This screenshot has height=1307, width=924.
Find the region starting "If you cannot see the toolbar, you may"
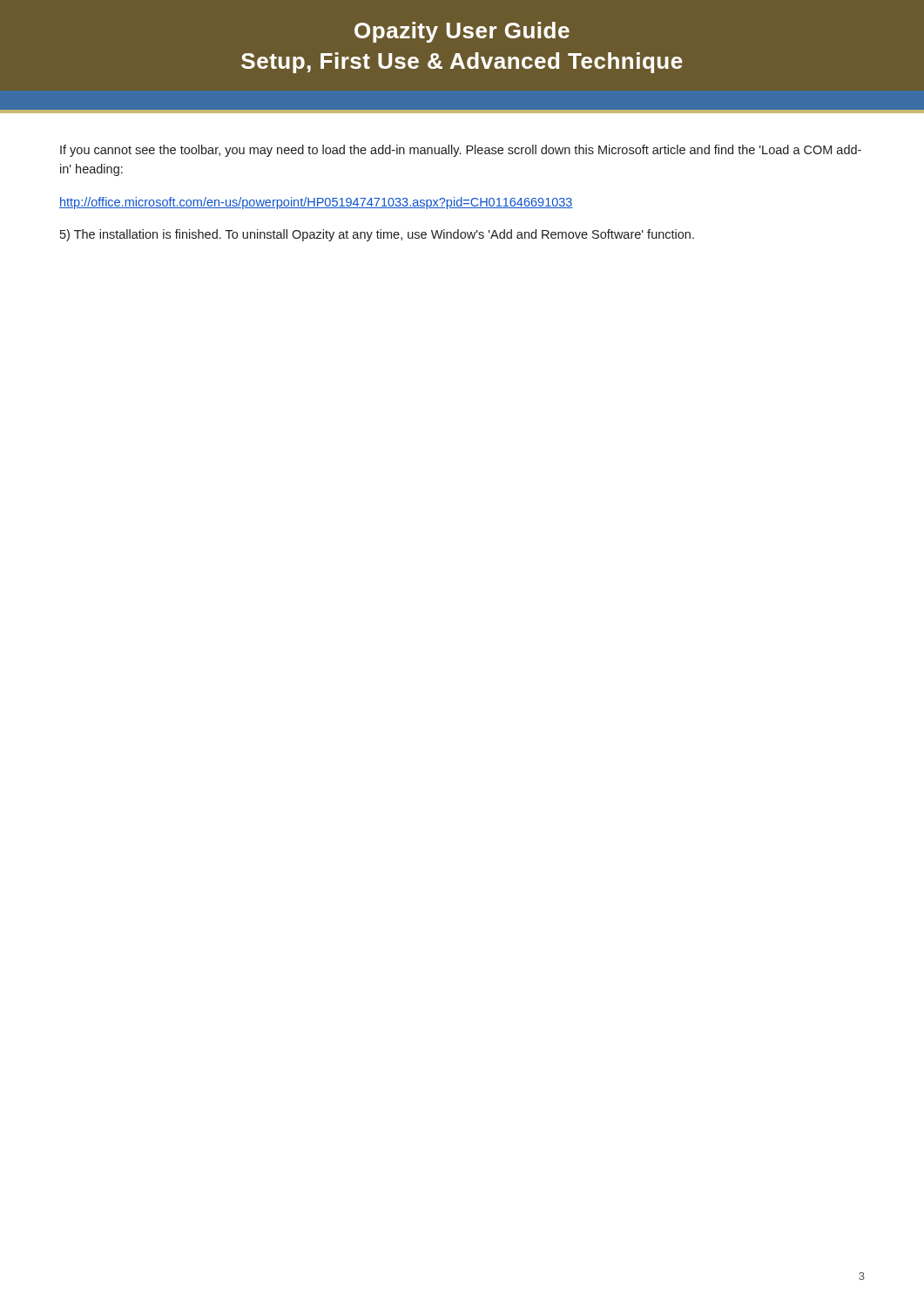pos(460,160)
